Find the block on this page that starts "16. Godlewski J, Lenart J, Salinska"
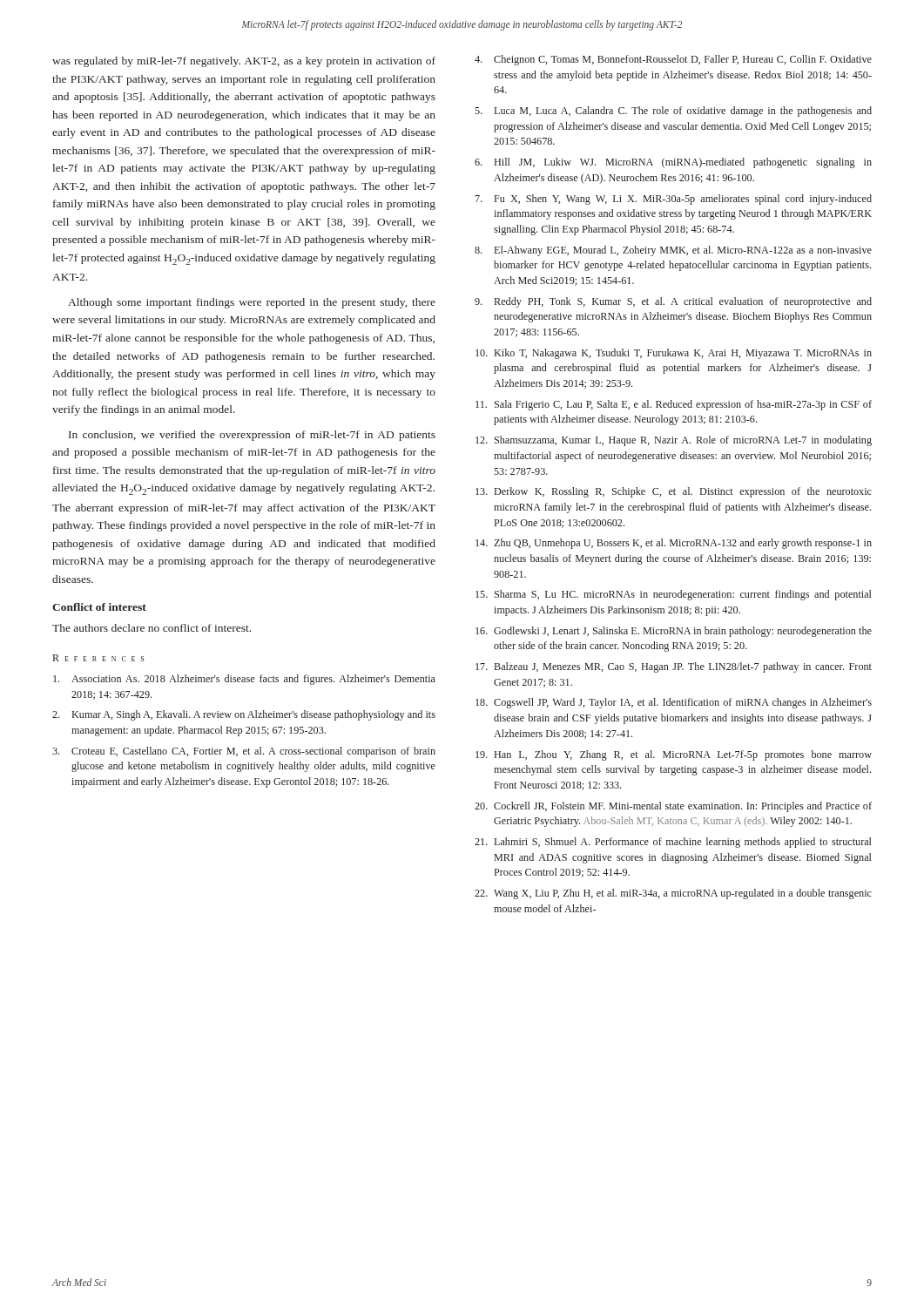 click(x=673, y=639)
